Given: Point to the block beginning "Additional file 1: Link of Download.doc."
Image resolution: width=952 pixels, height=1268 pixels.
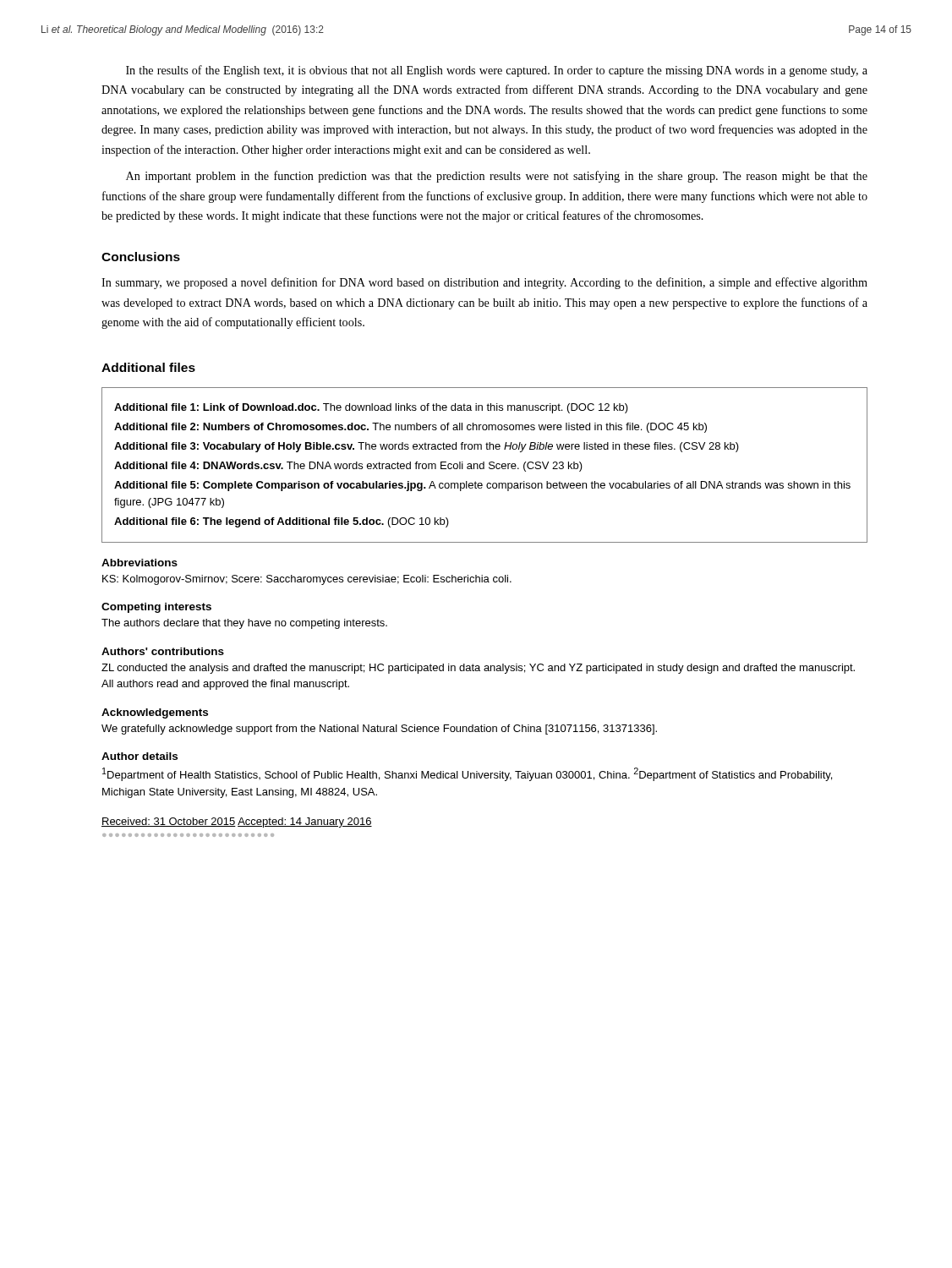Looking at the screenshot, I should click(x=484, y=465).
